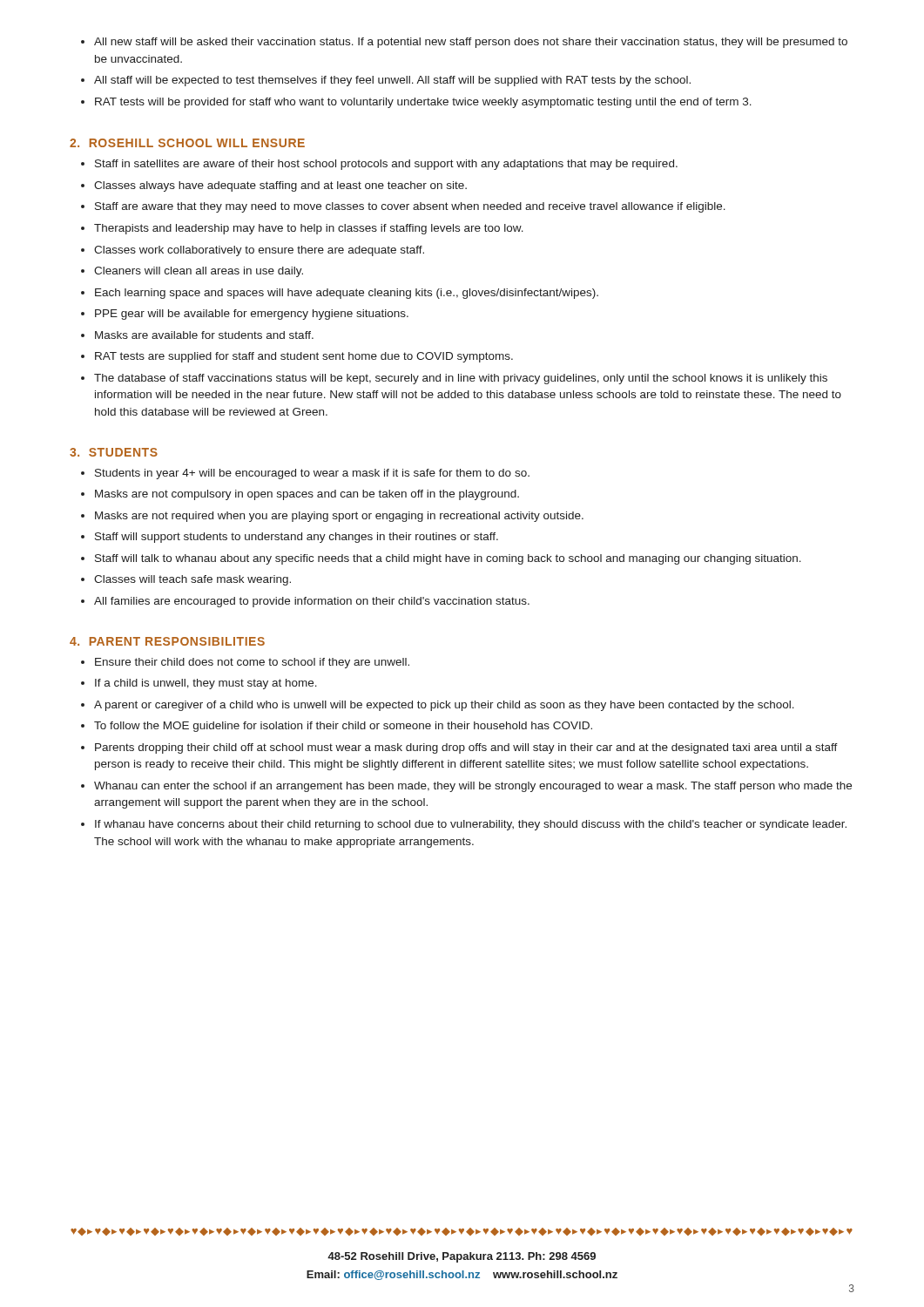924x1307 pixels.
Task: Find the text block starting "If a child is unwell, they"
Action: (206, 683)
